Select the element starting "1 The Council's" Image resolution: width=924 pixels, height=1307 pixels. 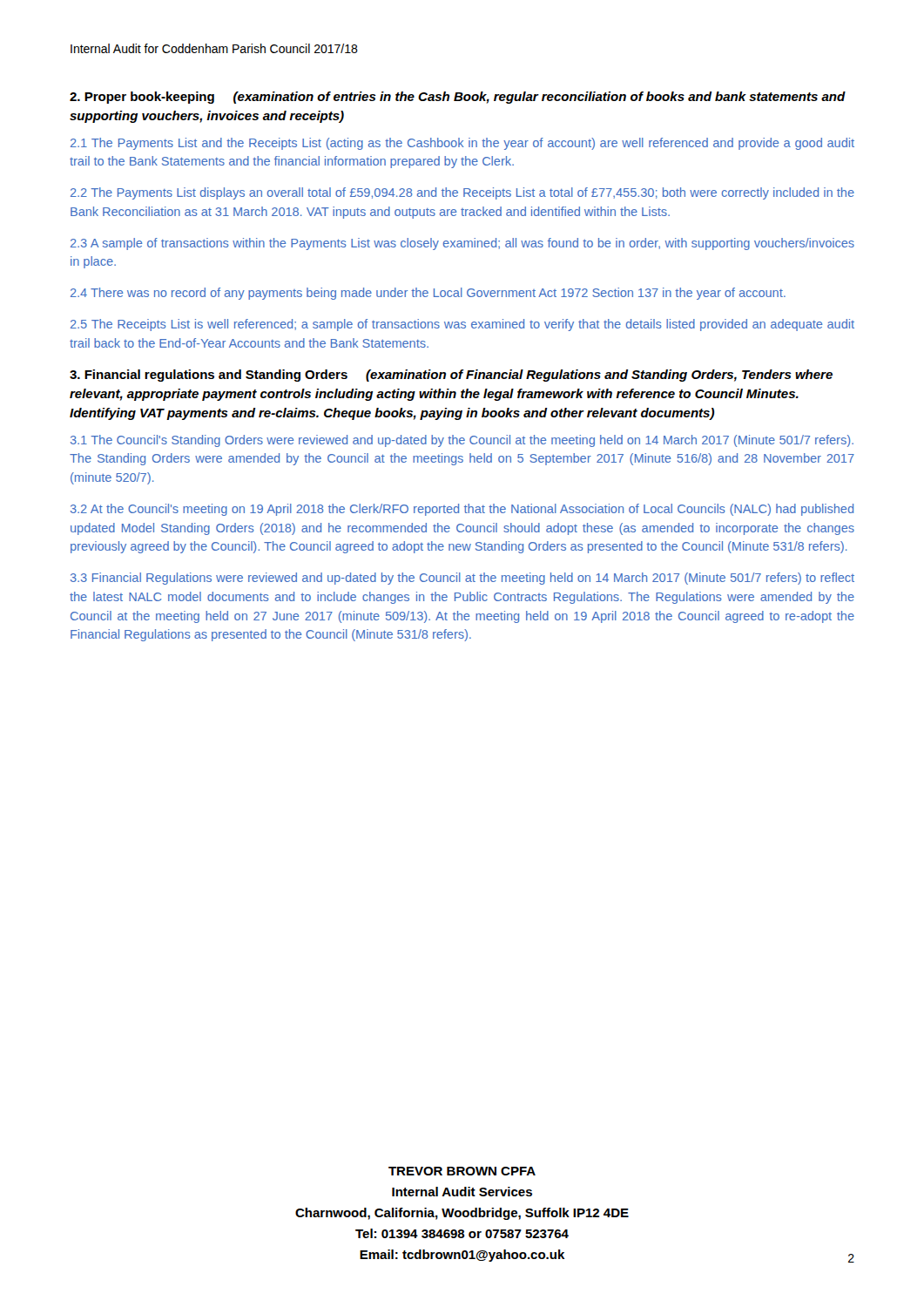(x=462, y=459)
